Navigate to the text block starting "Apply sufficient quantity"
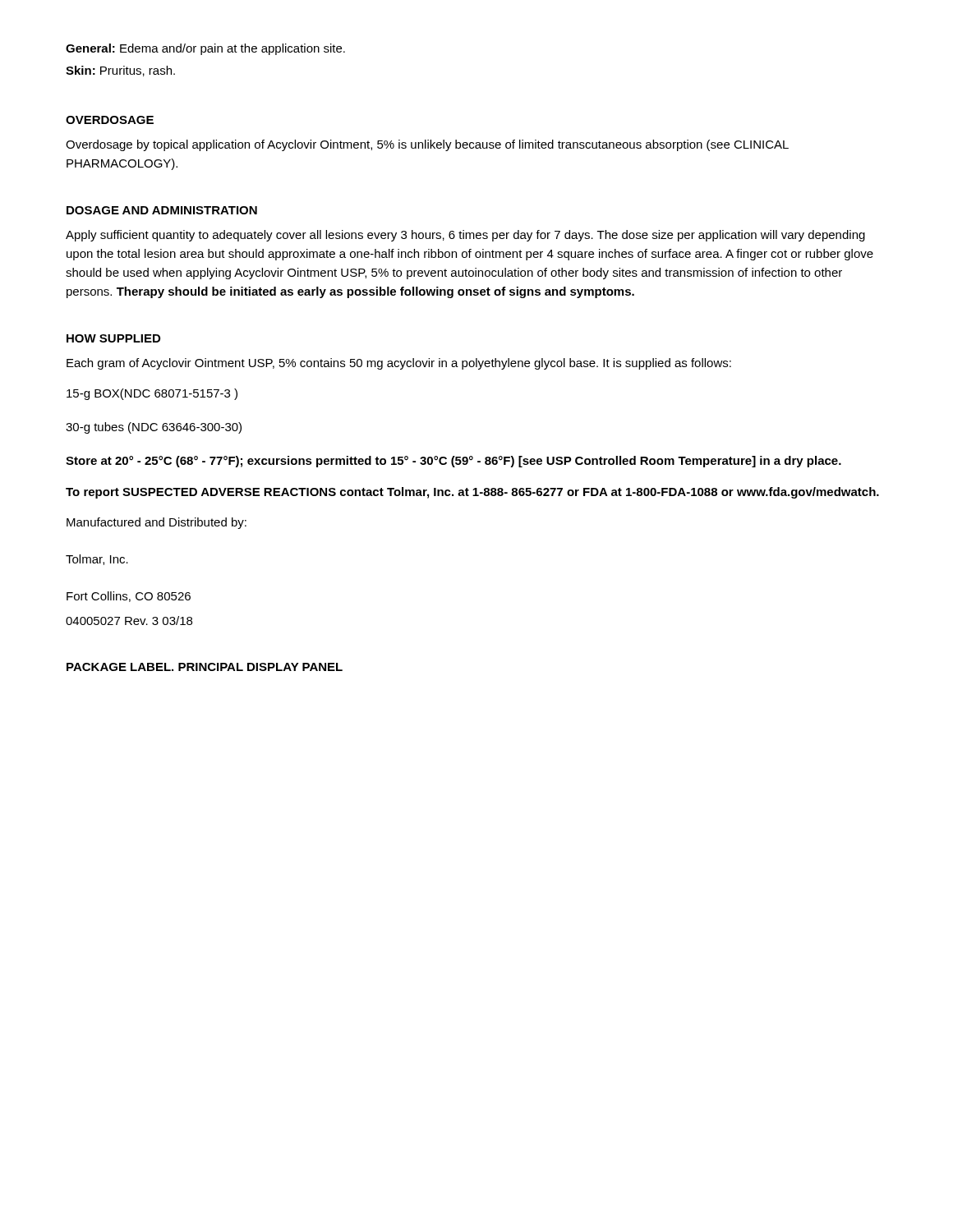Screen dimensions: 1232x953 coord(470,263)
